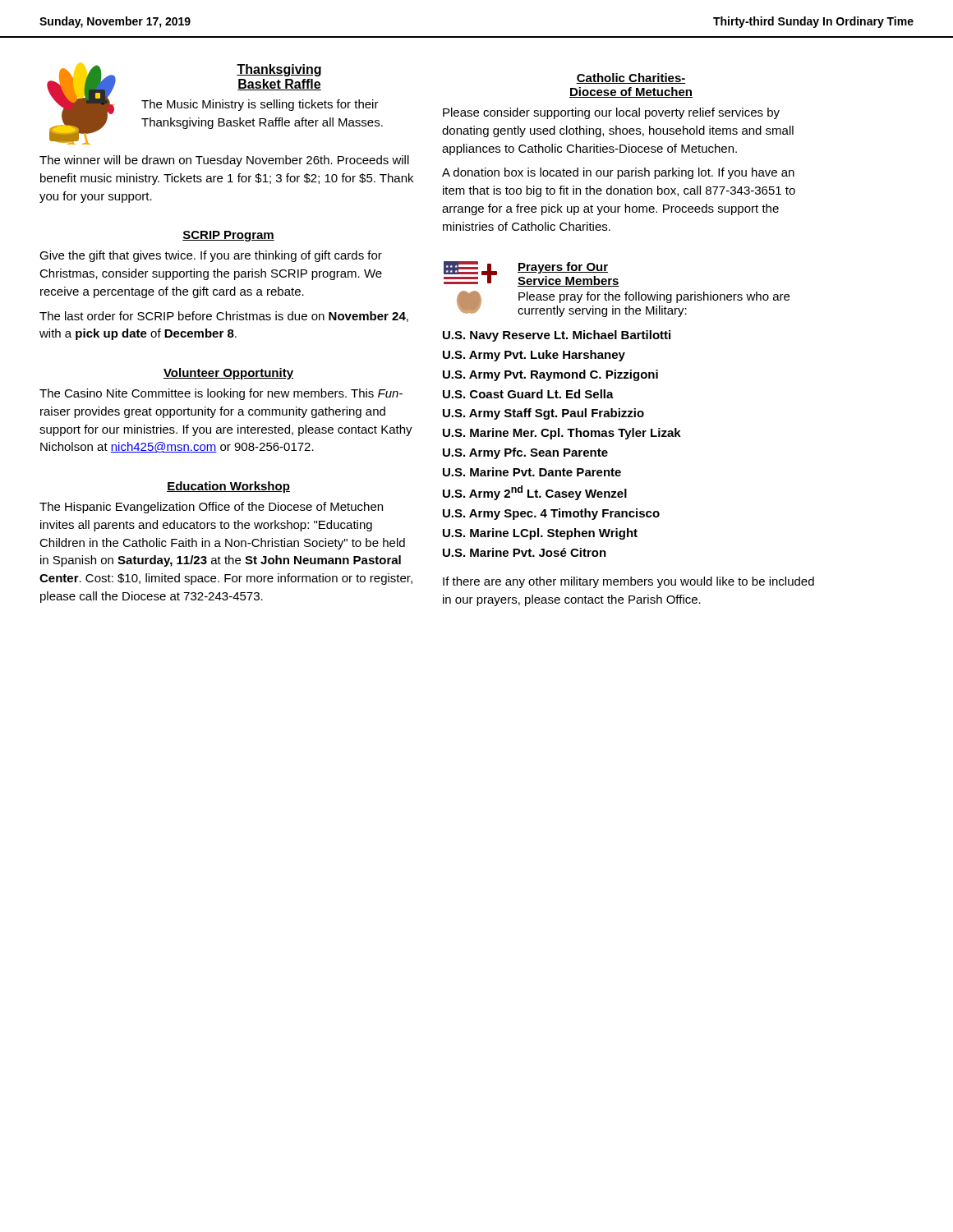Click where it says "Catholic Charities-Diocese of Metuchen"
The image size is (953, 1232).
[631, 85]
